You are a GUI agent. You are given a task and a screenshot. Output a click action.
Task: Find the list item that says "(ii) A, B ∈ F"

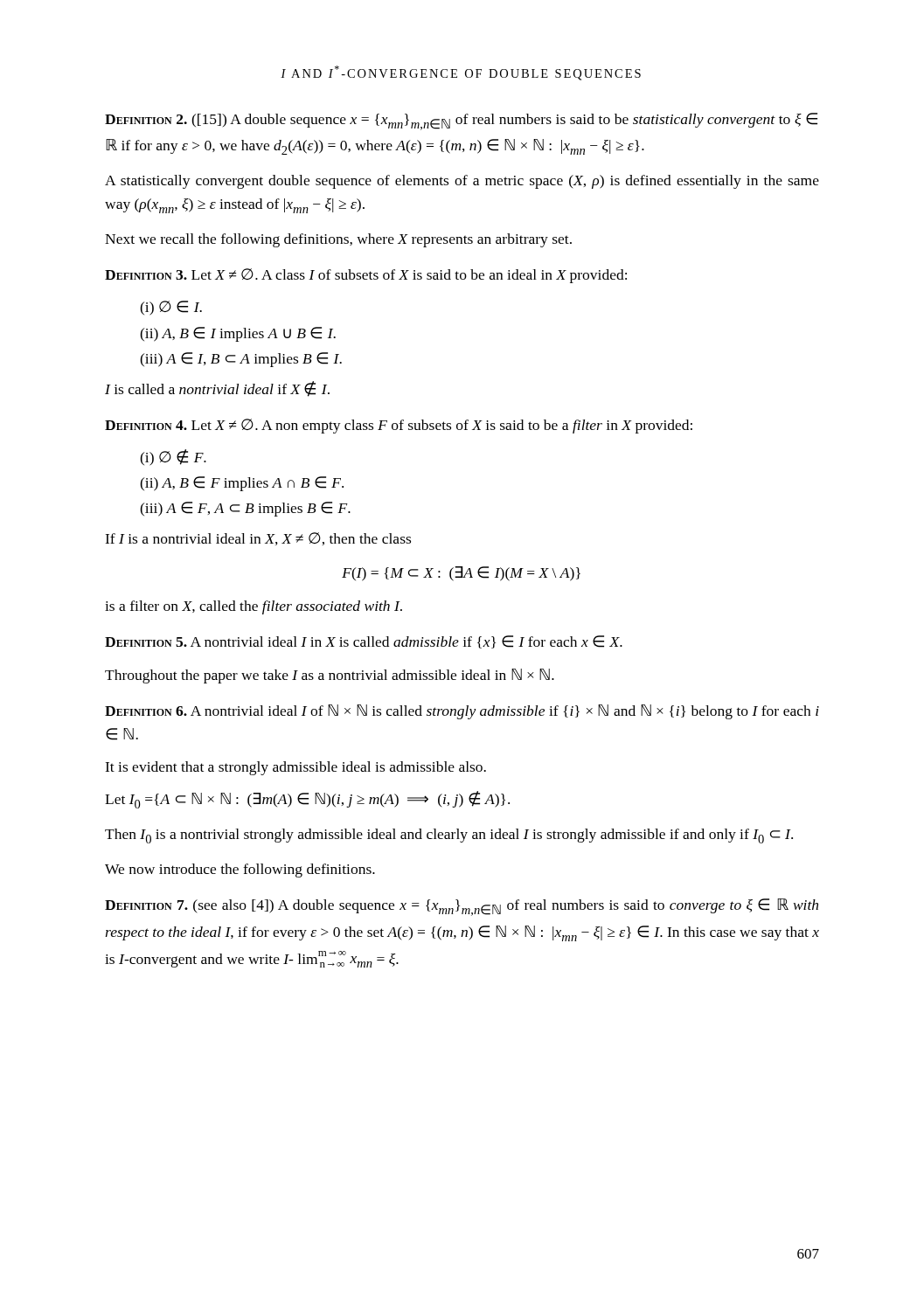[x=242, y=483]
